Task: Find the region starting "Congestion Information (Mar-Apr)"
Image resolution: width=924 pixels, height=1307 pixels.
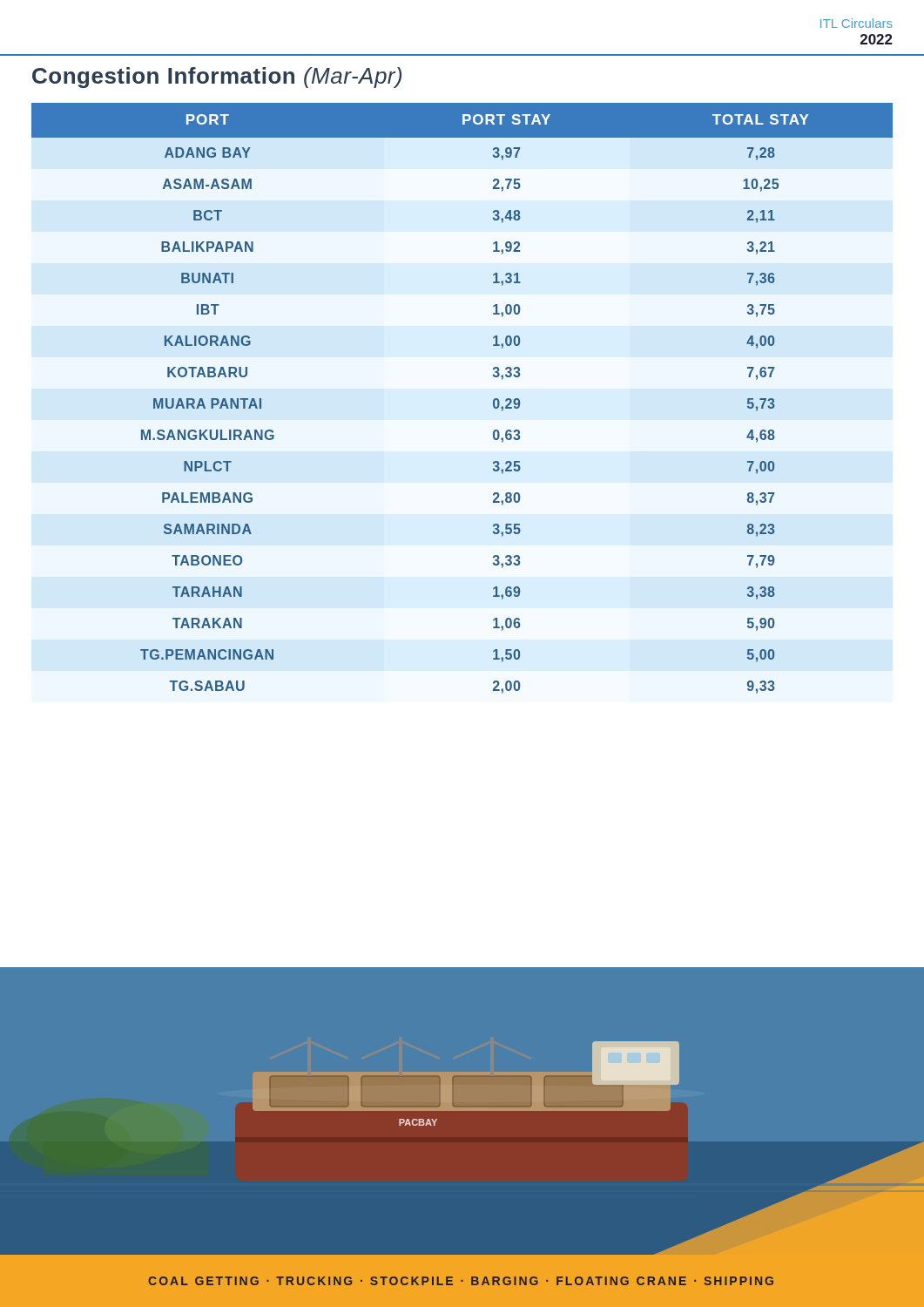Action: coord(217,76)
